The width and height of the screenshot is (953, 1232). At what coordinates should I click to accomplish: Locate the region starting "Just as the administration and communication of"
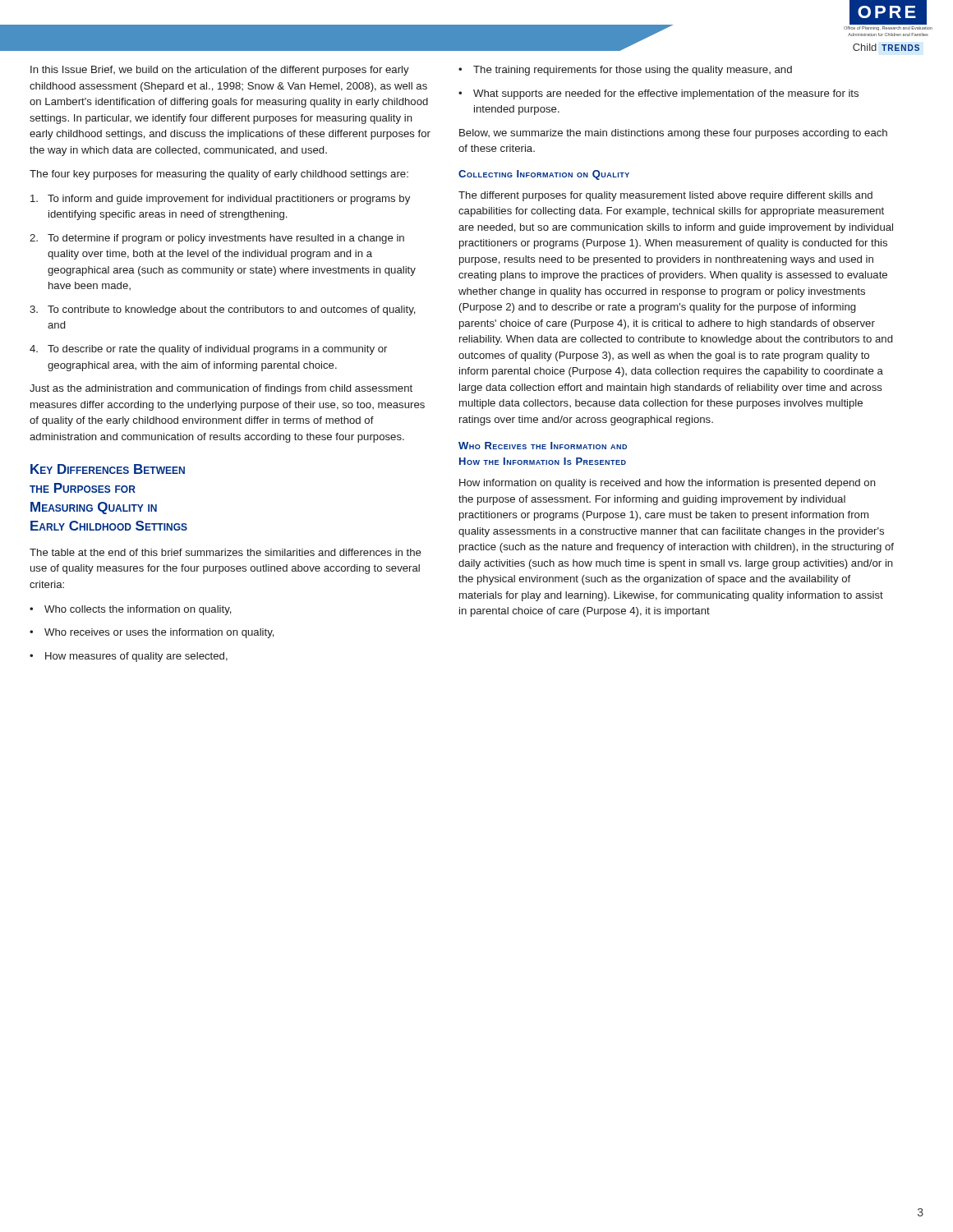tap(227, 412)
